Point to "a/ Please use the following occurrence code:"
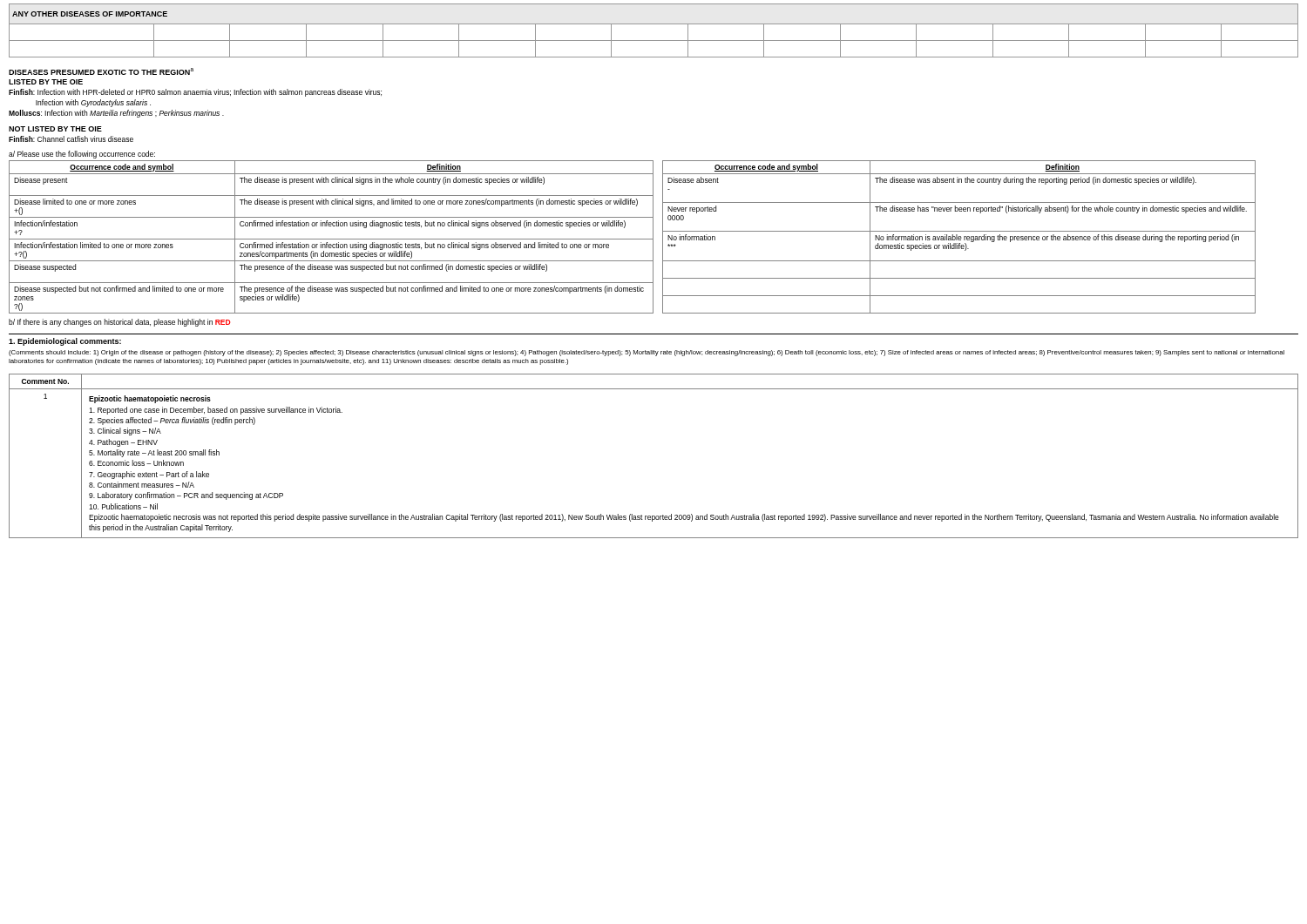The height and width of the screenshot is (924, 1307). pos(82,154)
